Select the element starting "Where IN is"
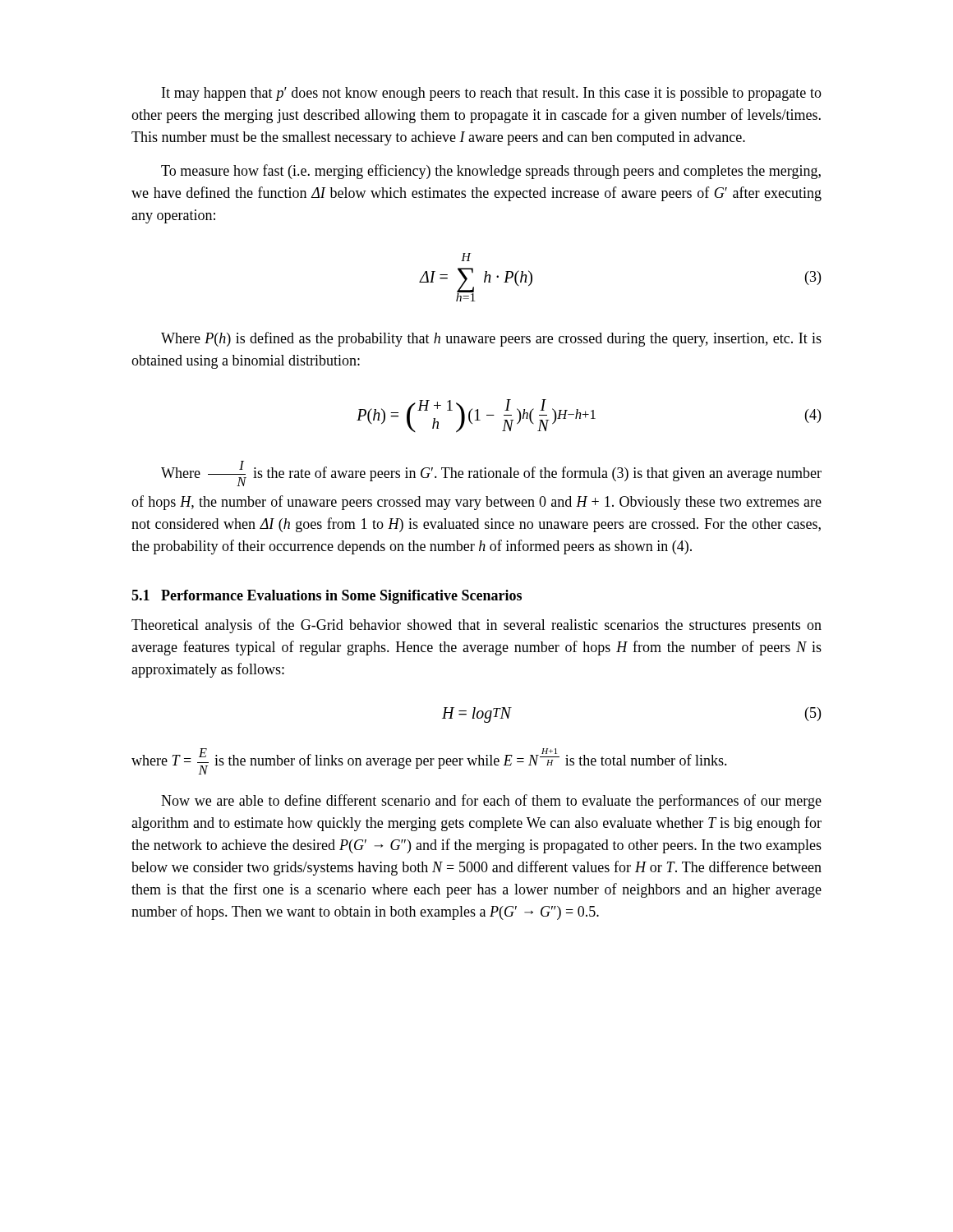The width and height of the screenshot is (953, 1232). pyautogui.click(x=476, y=506)
